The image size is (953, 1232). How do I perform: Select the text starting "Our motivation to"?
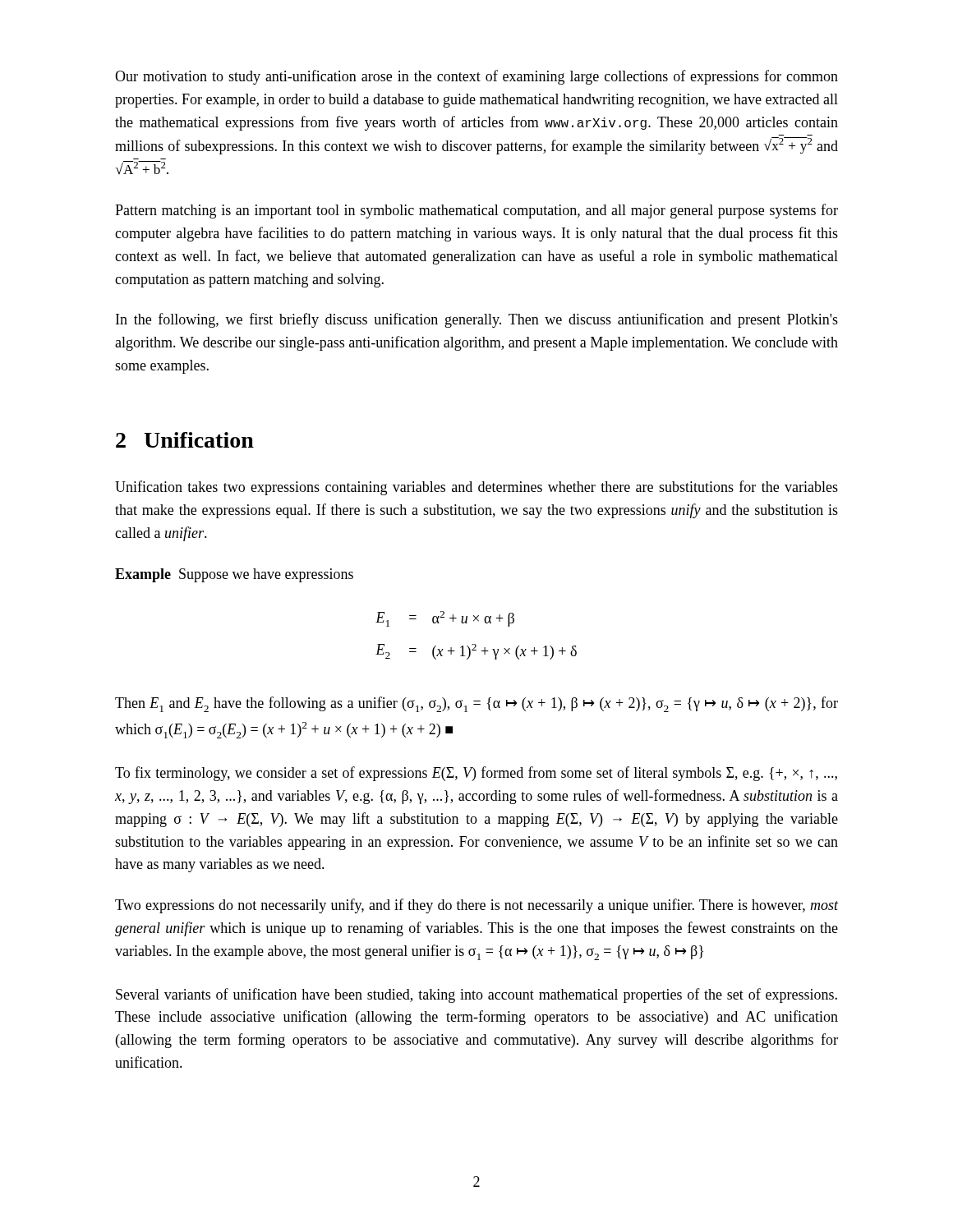476,123
